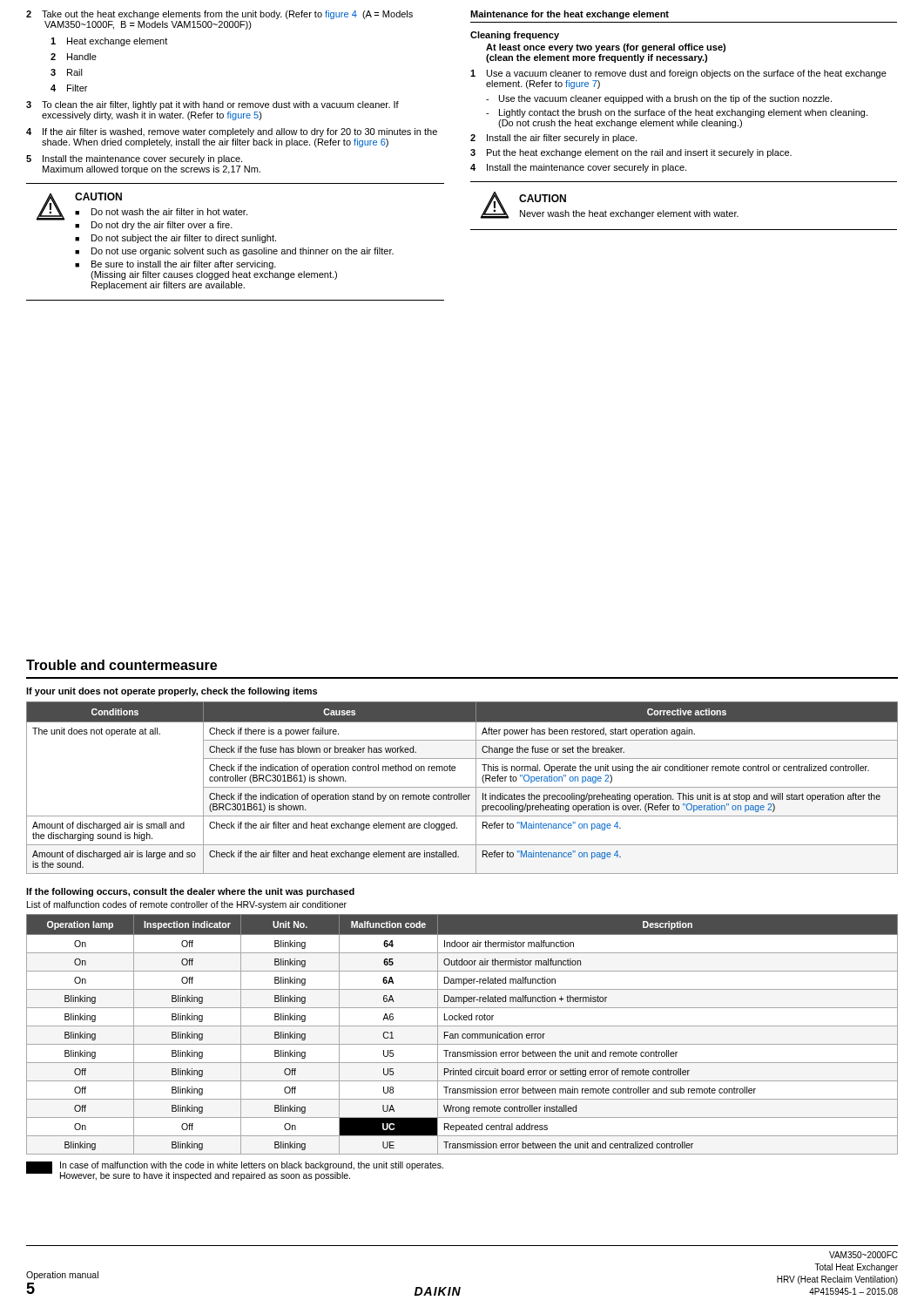The height and width of the screenshot is (1307, 924).
Task: Navigate to the block starting "Use the vacuum cleaner equipped"
Action: click(691, 98)
